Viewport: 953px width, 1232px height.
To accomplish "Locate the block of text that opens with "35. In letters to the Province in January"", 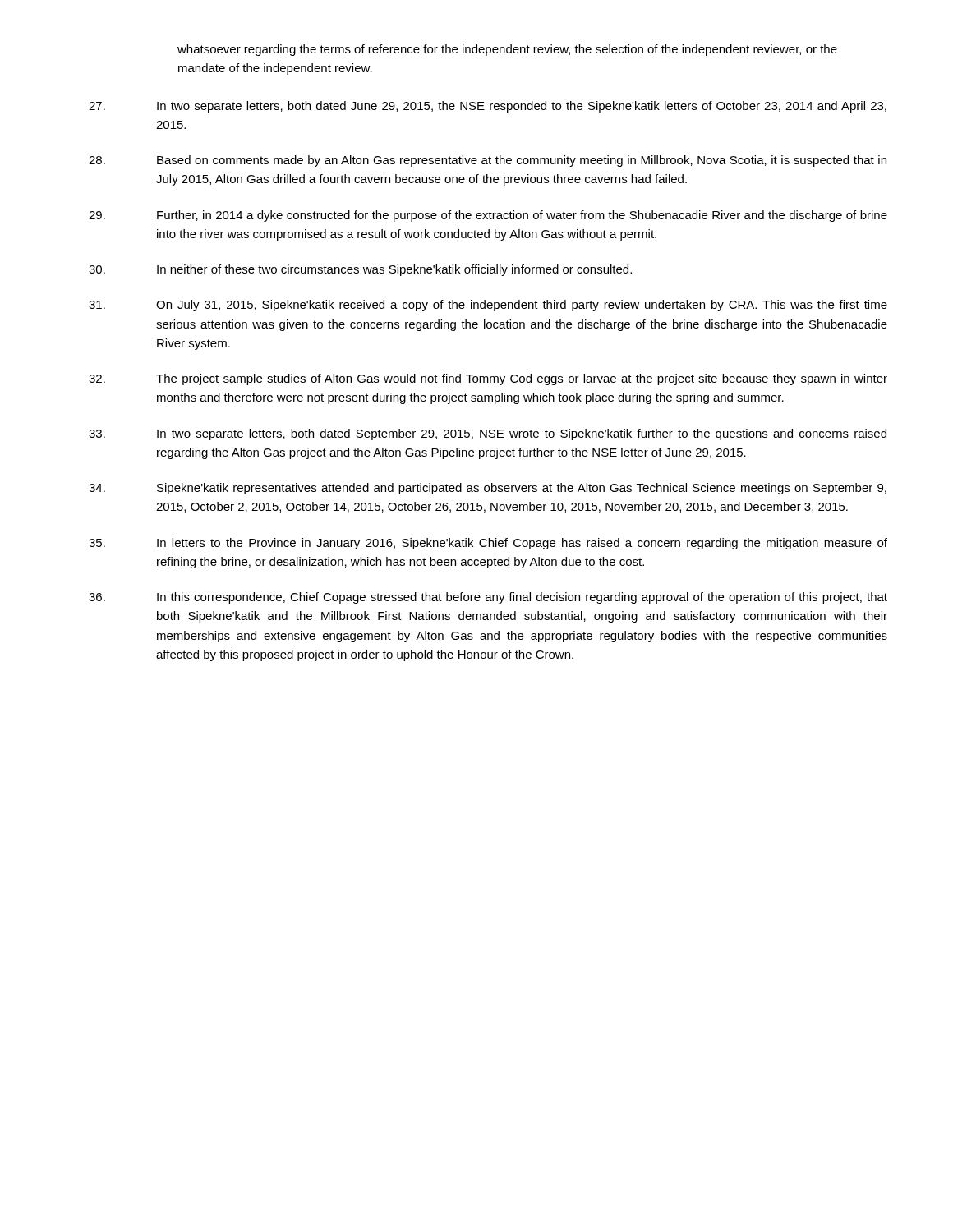I will pos(488,552).
